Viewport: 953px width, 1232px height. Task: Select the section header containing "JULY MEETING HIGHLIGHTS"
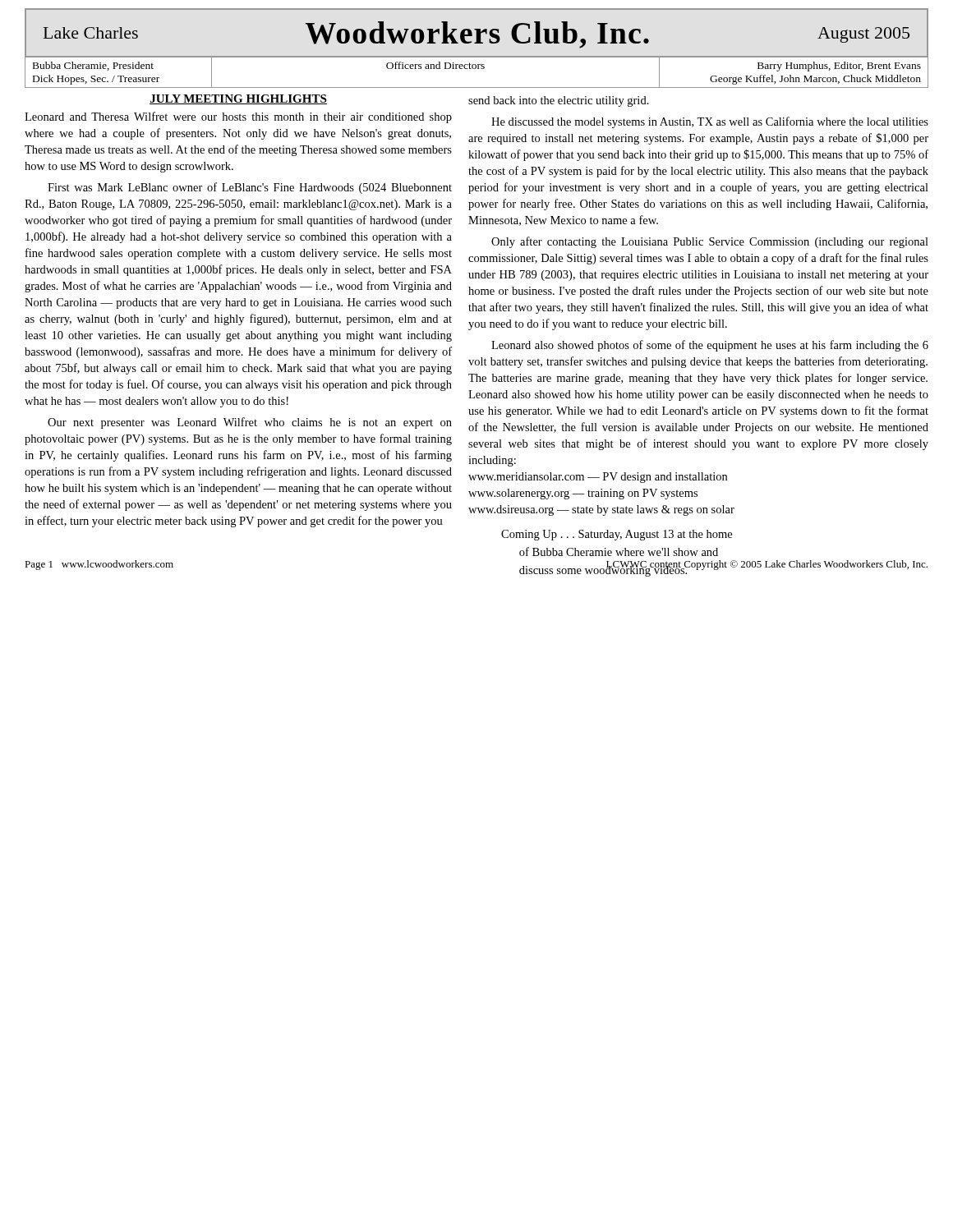238,99
